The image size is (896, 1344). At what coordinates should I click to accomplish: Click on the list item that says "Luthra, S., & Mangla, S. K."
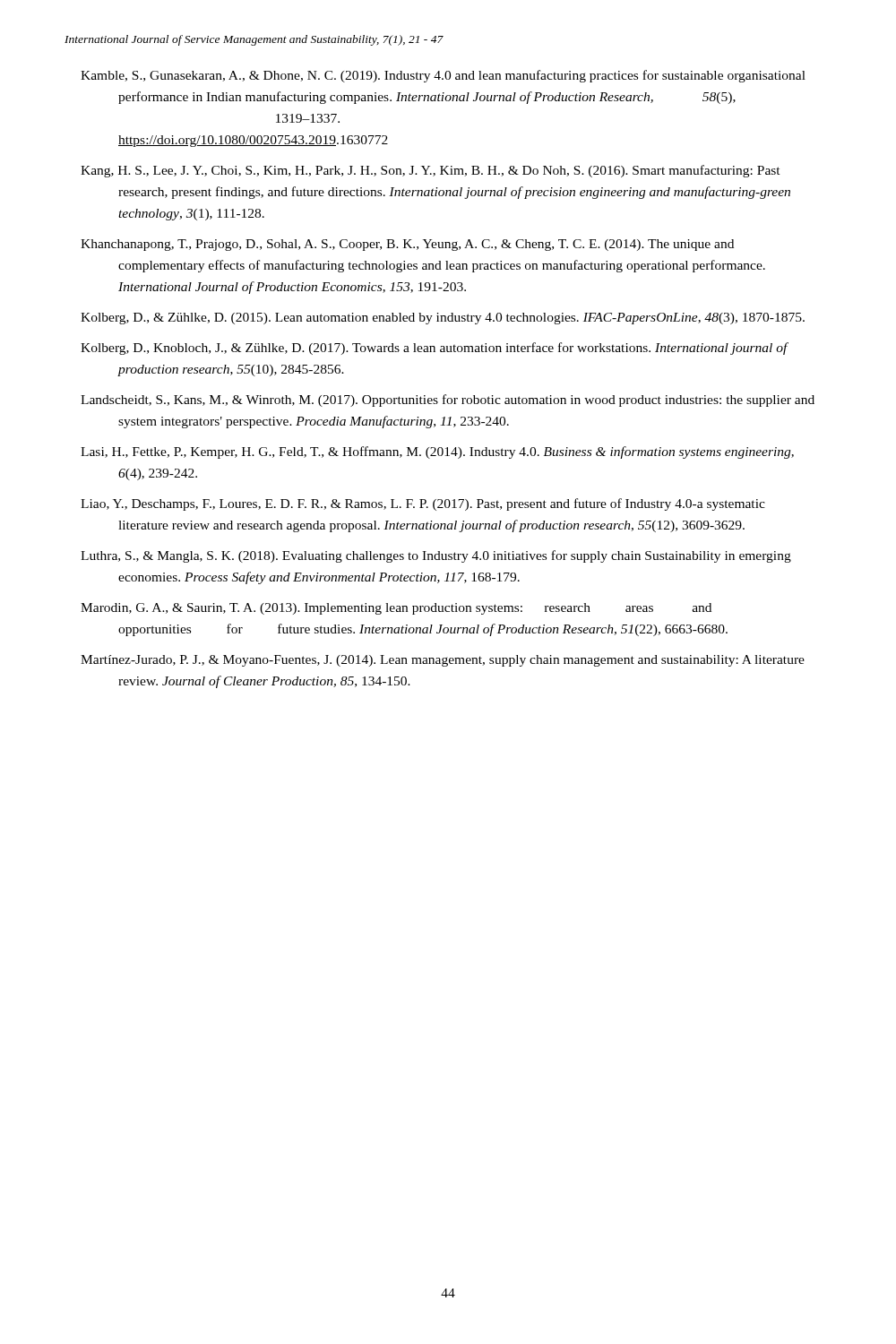[436, 566]
